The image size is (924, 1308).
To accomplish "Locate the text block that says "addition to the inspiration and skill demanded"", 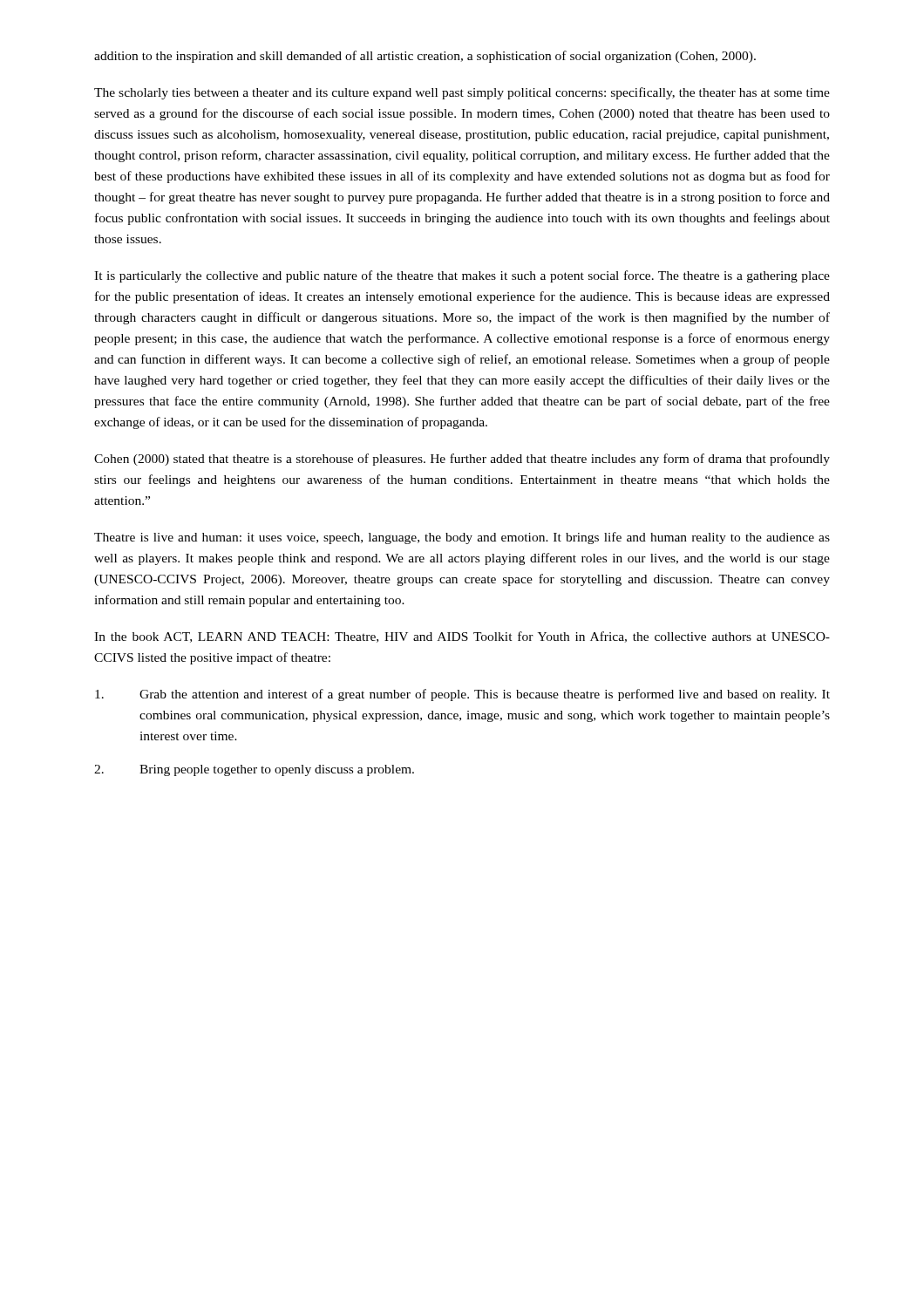I will click(x=425, y=55).
